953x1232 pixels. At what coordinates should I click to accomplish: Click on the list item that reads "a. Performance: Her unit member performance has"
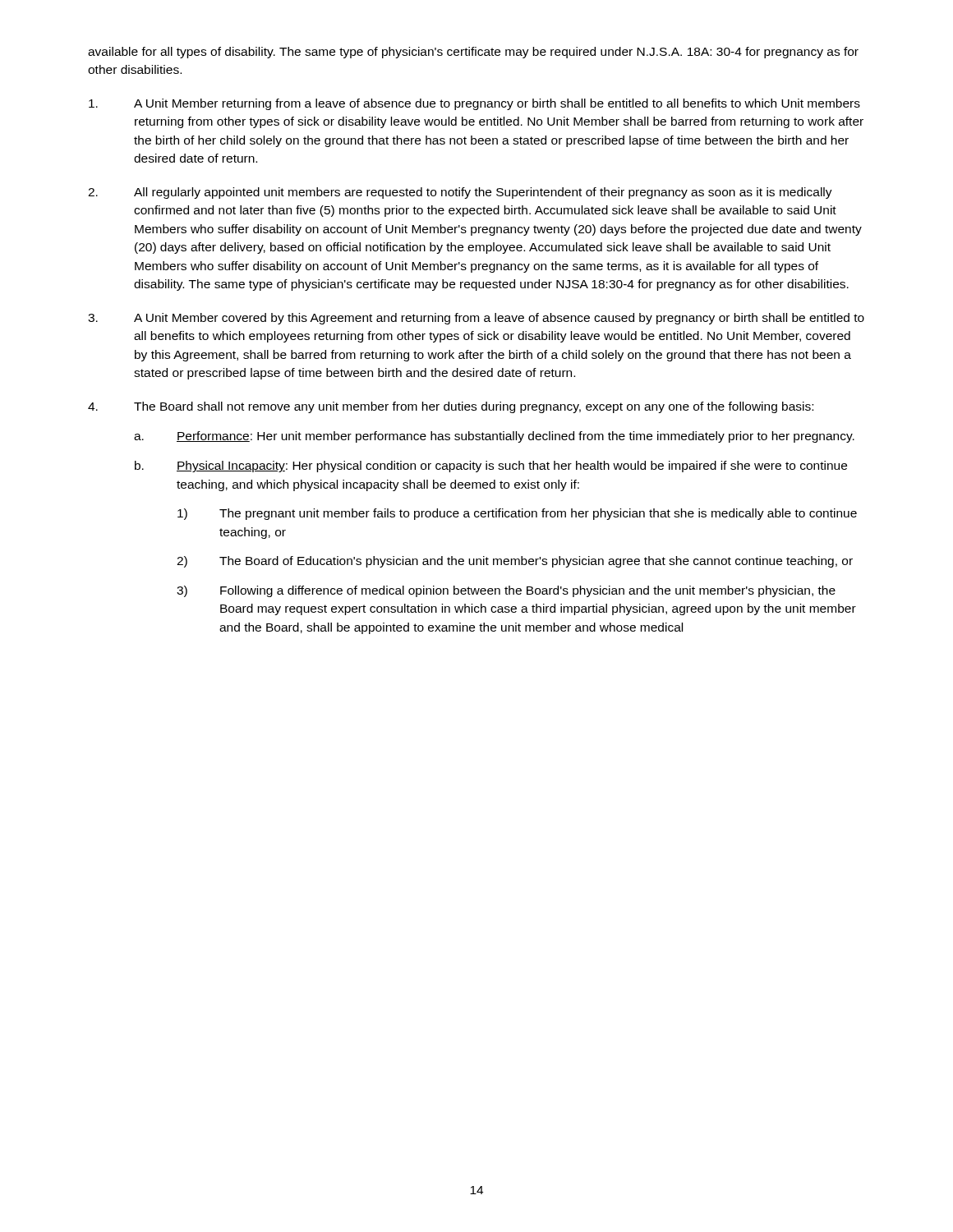[500, 436]
